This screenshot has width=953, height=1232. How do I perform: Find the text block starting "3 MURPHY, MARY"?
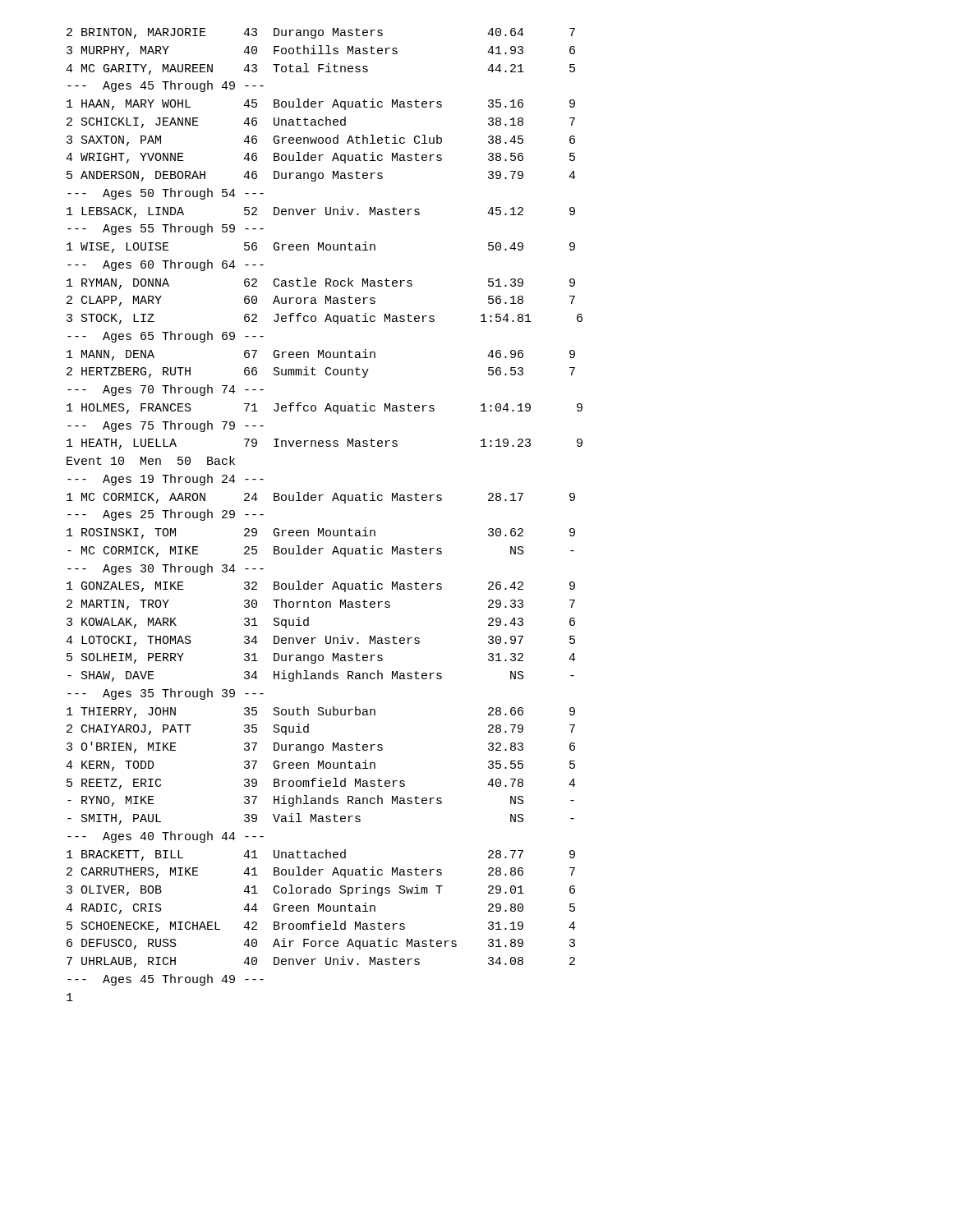point(476,51)
